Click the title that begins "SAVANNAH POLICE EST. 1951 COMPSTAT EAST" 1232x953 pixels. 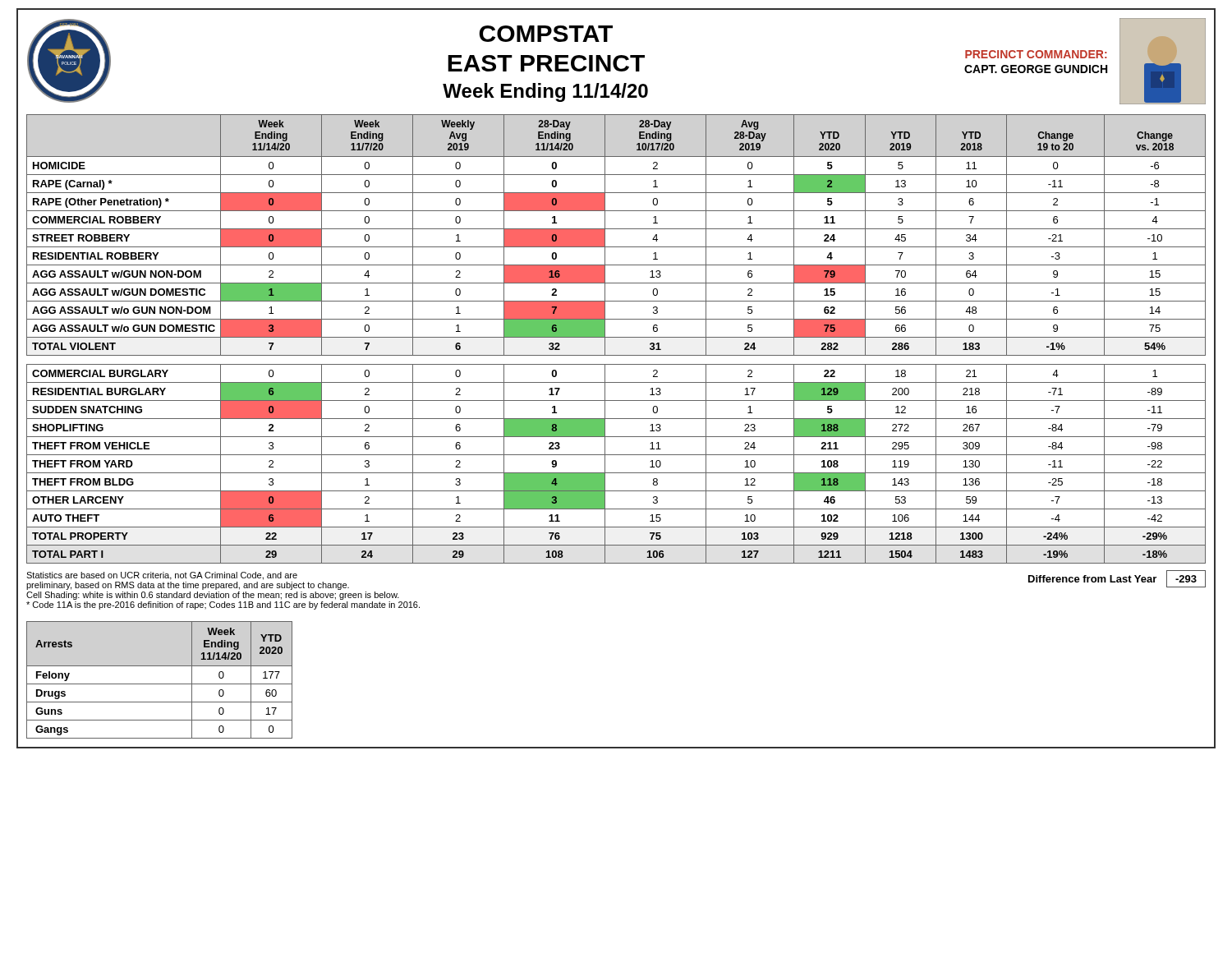point(616,61)
